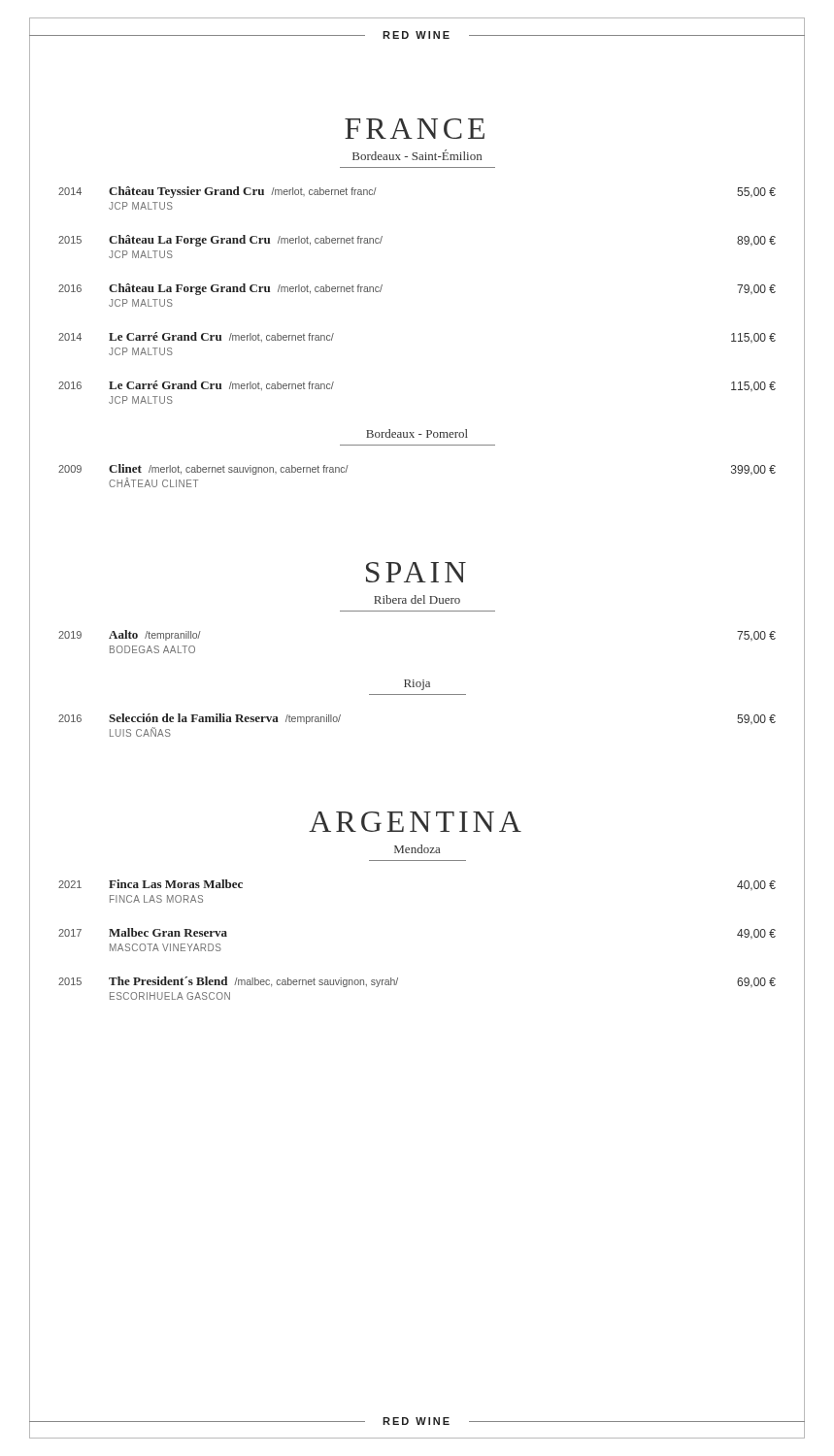This screenshot has width=834, height=1456.
Task: Select the text block starting "2014 Château Teyssier Grand Cru/merlot, cabernet franc/"
Action: (65, 192)
